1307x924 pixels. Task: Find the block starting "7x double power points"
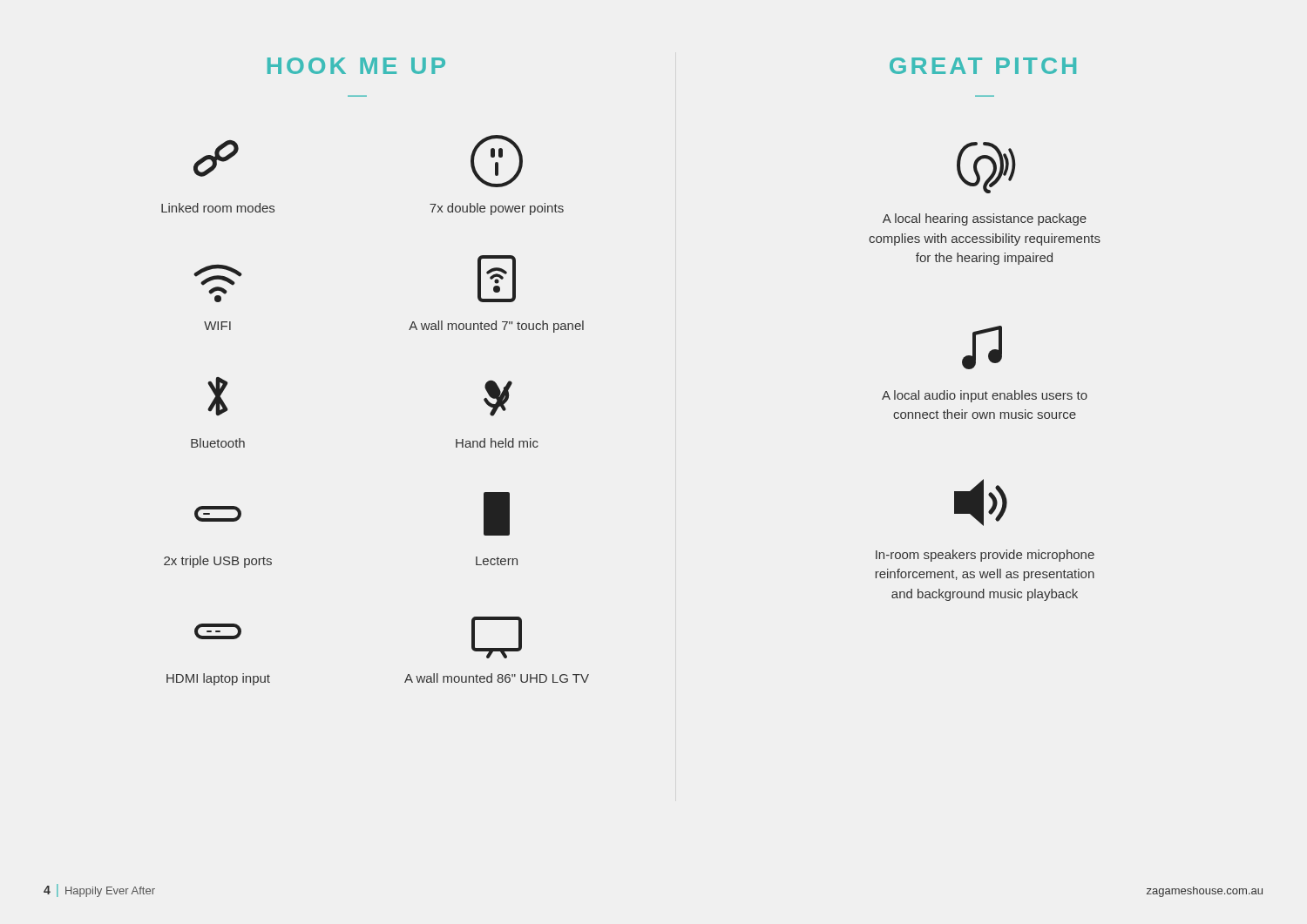pyautogui.click(x=497, y=208)
